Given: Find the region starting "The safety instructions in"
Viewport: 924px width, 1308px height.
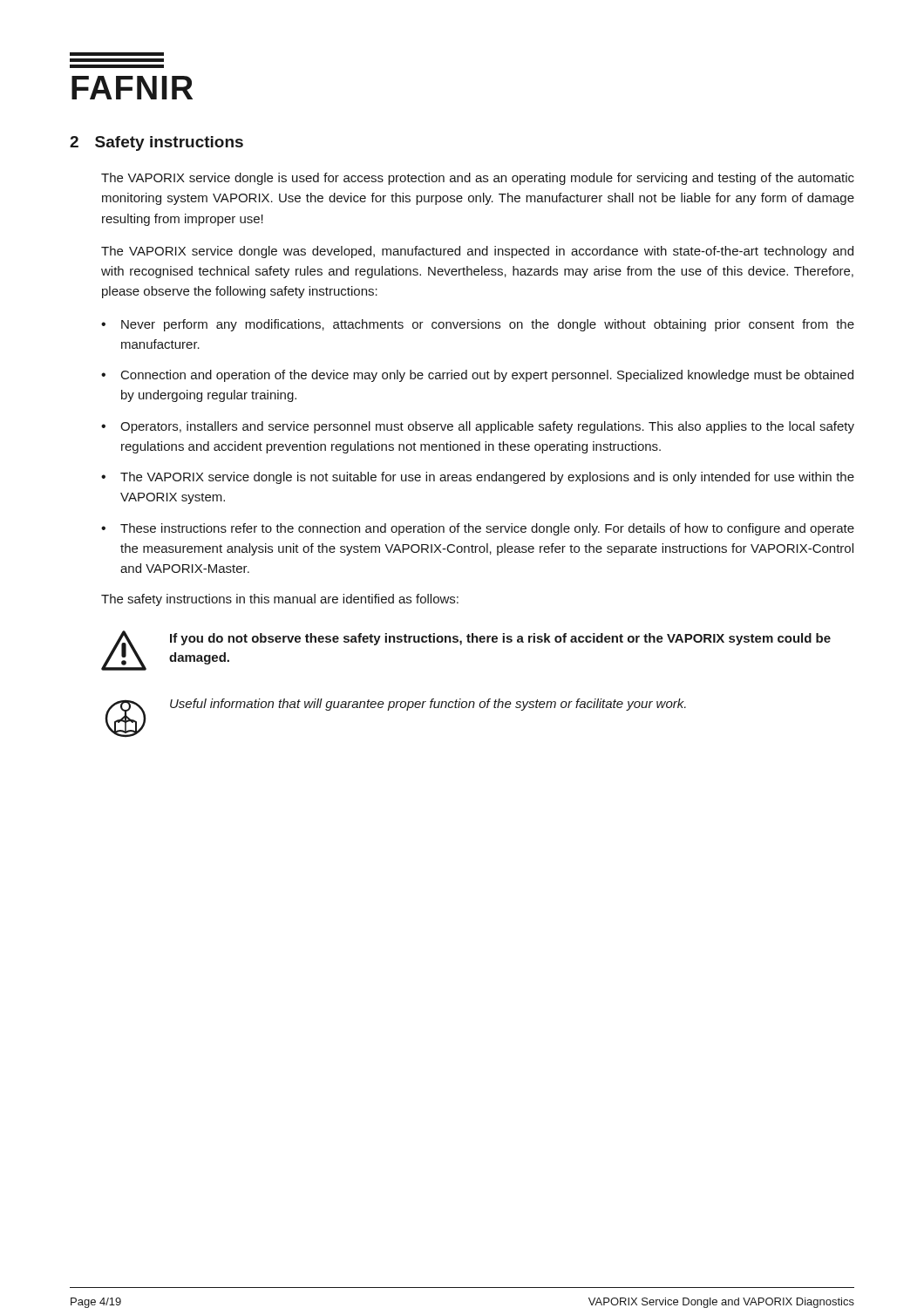Looking at the screenshot, I should [280, 599].
